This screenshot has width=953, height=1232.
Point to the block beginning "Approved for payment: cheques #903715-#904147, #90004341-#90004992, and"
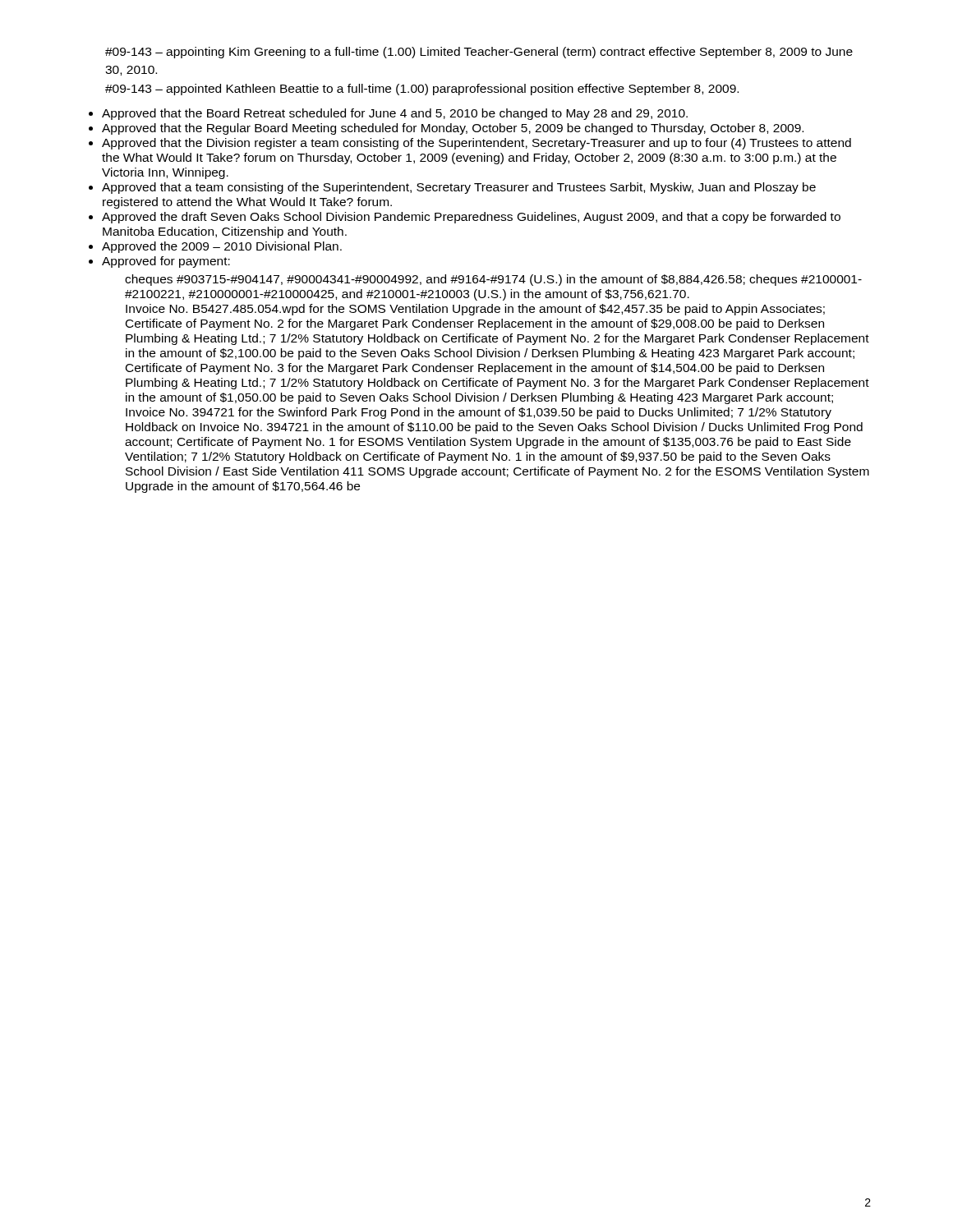click(x=486, y=374)
